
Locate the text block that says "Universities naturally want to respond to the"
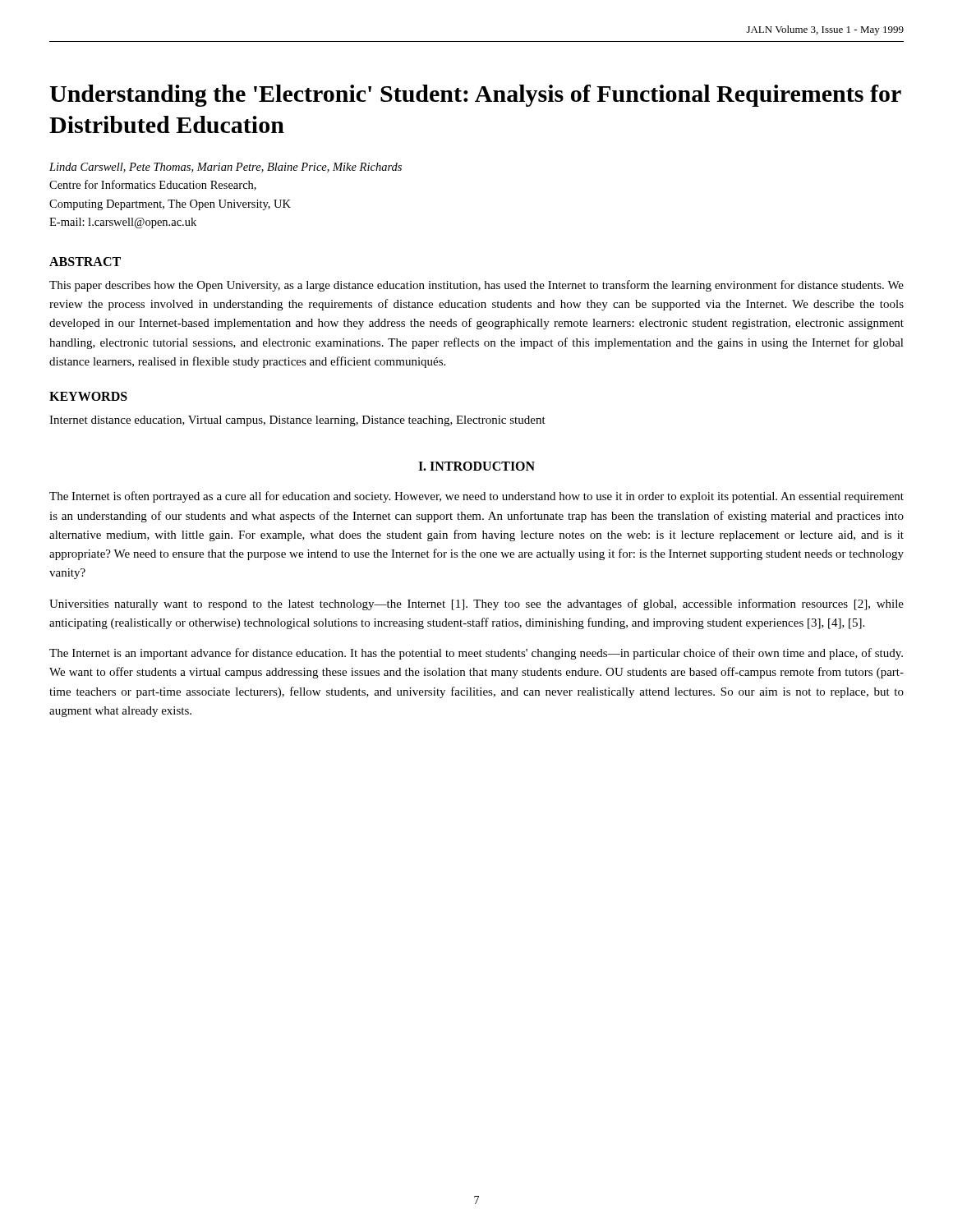pyautogui.click(x=476, y=613)
